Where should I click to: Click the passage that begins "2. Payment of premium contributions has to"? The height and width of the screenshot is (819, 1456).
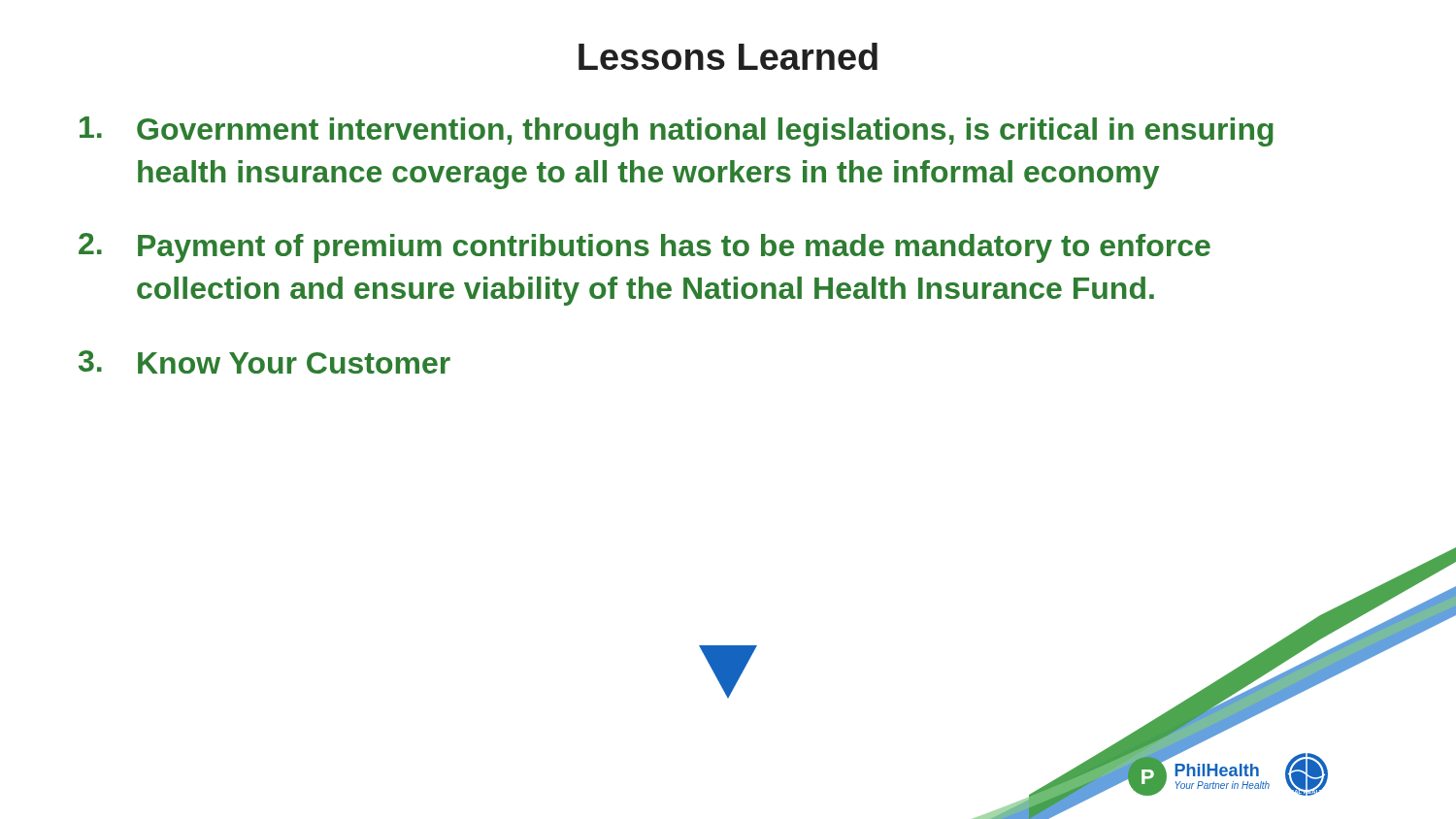709,267
